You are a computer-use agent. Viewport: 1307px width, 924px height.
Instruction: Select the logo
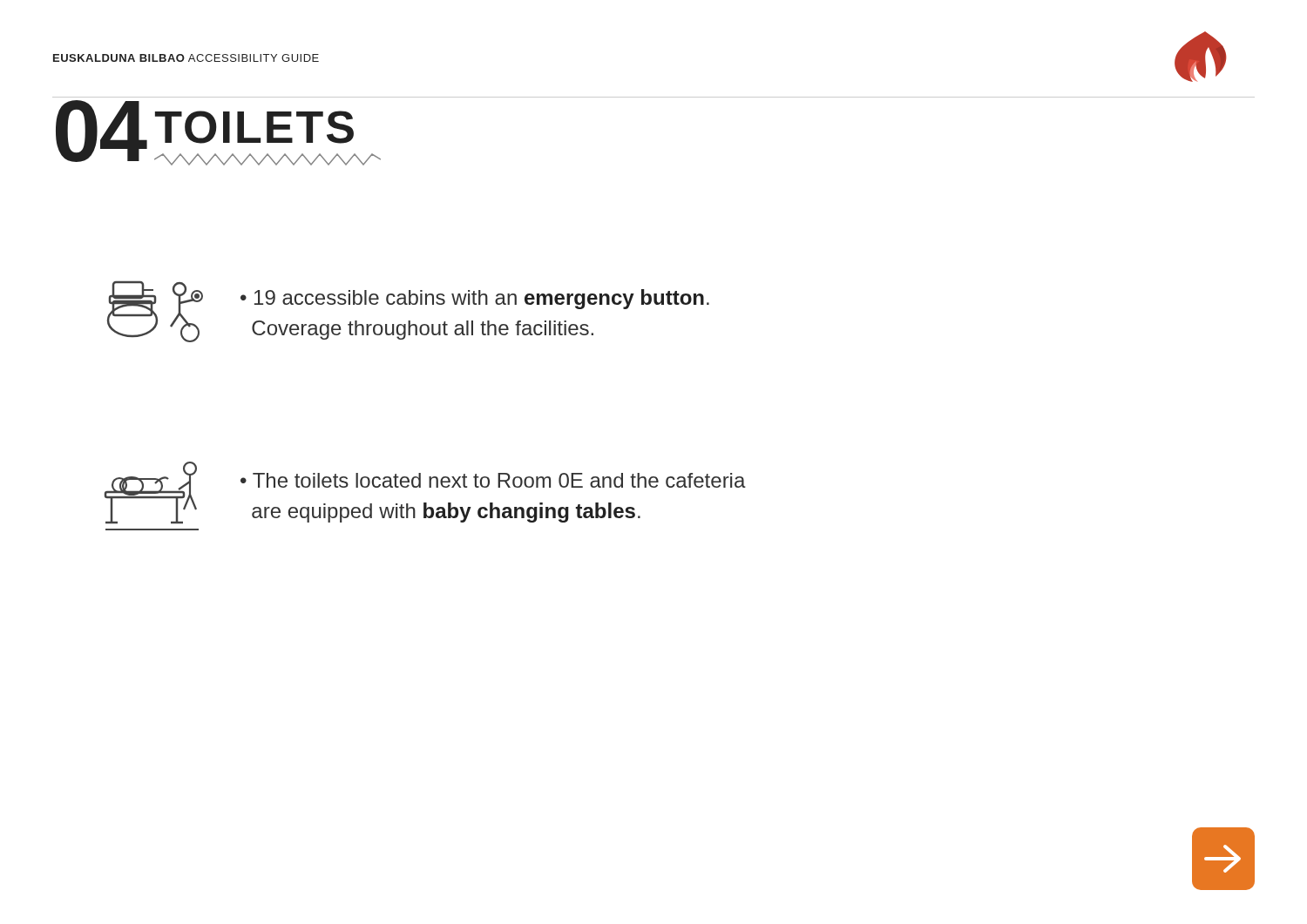1207,58
